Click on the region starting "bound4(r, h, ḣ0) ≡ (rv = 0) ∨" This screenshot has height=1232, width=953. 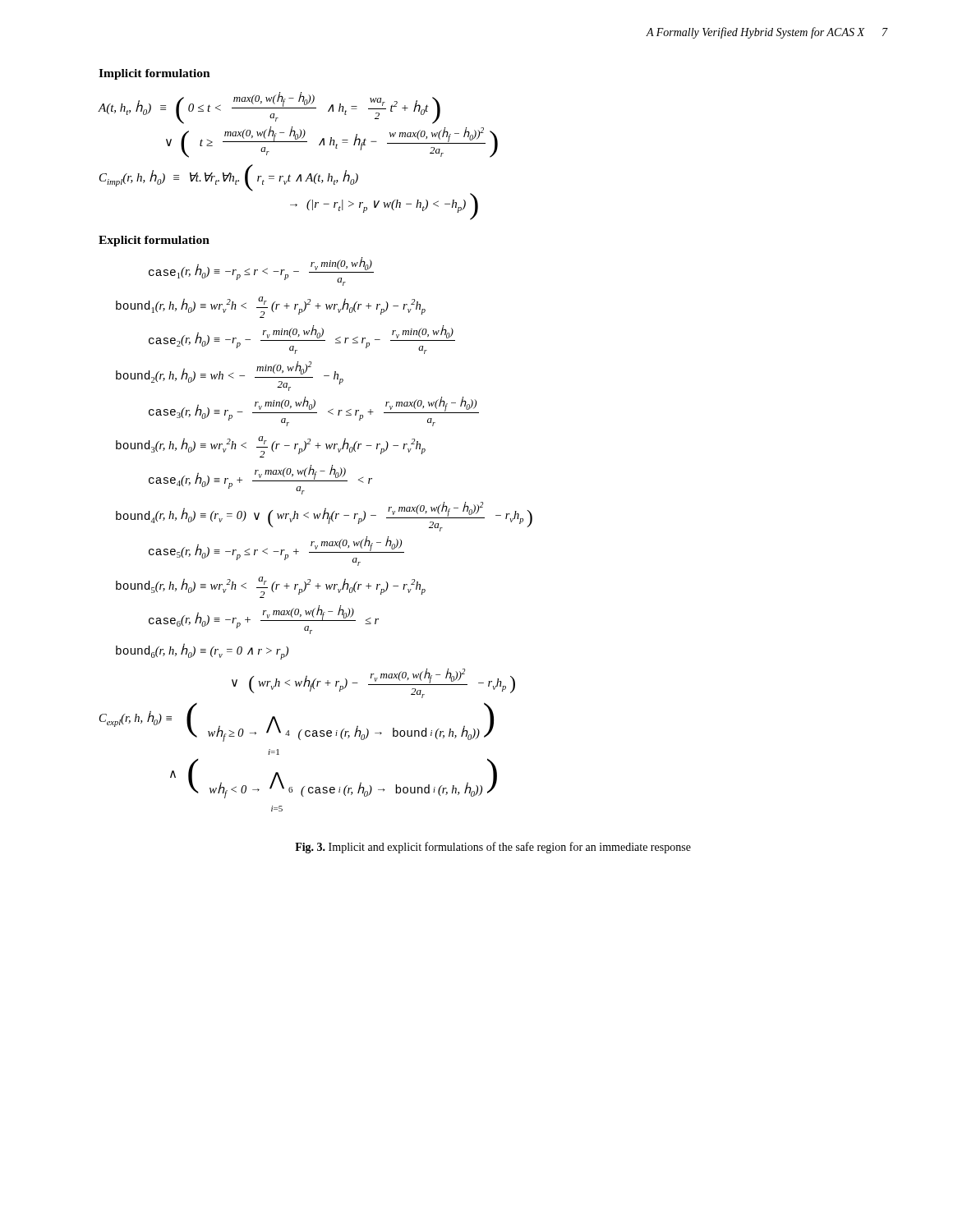(x=324, y=517)
